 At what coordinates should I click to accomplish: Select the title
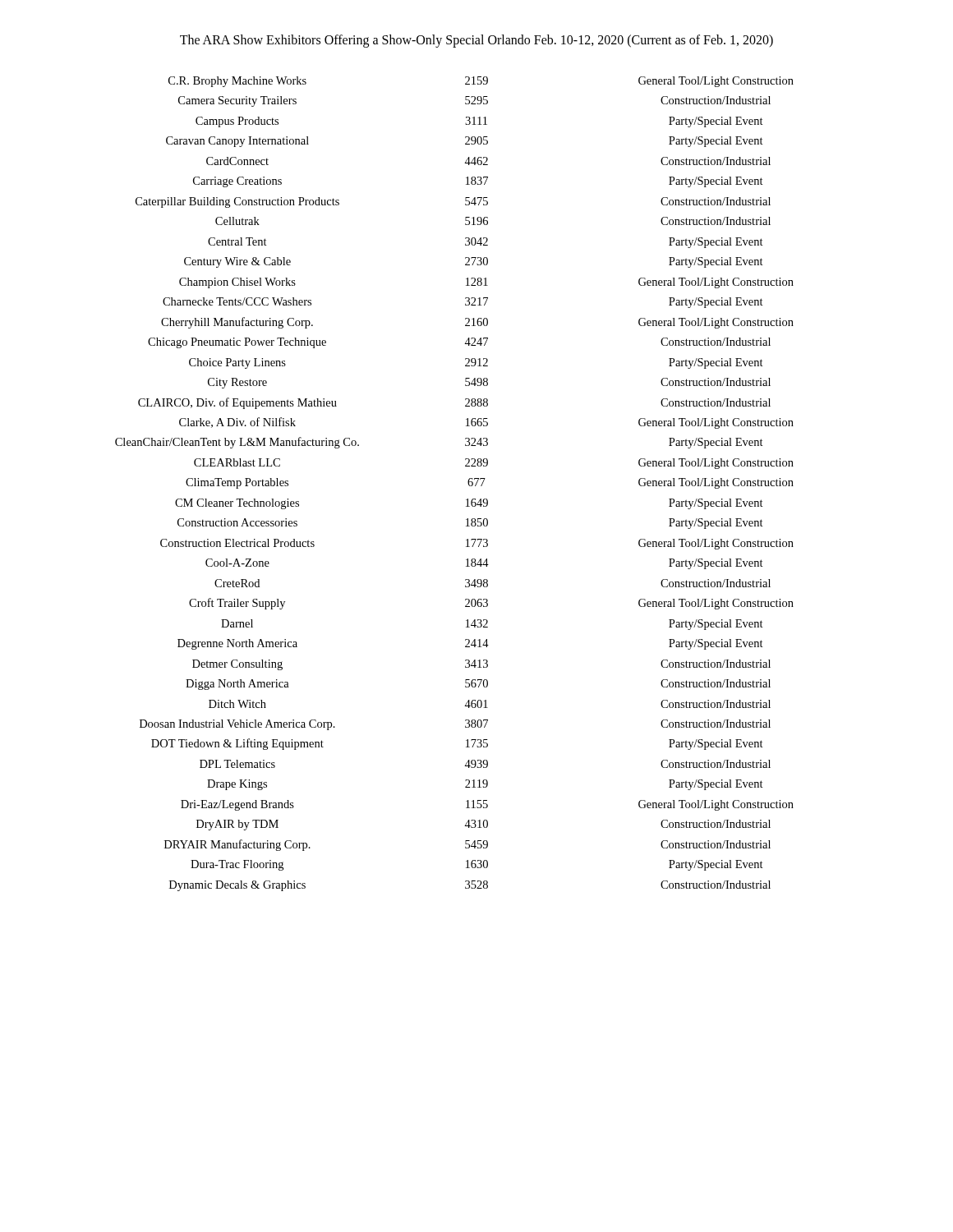pyautogui.click(x=476, y=40)
